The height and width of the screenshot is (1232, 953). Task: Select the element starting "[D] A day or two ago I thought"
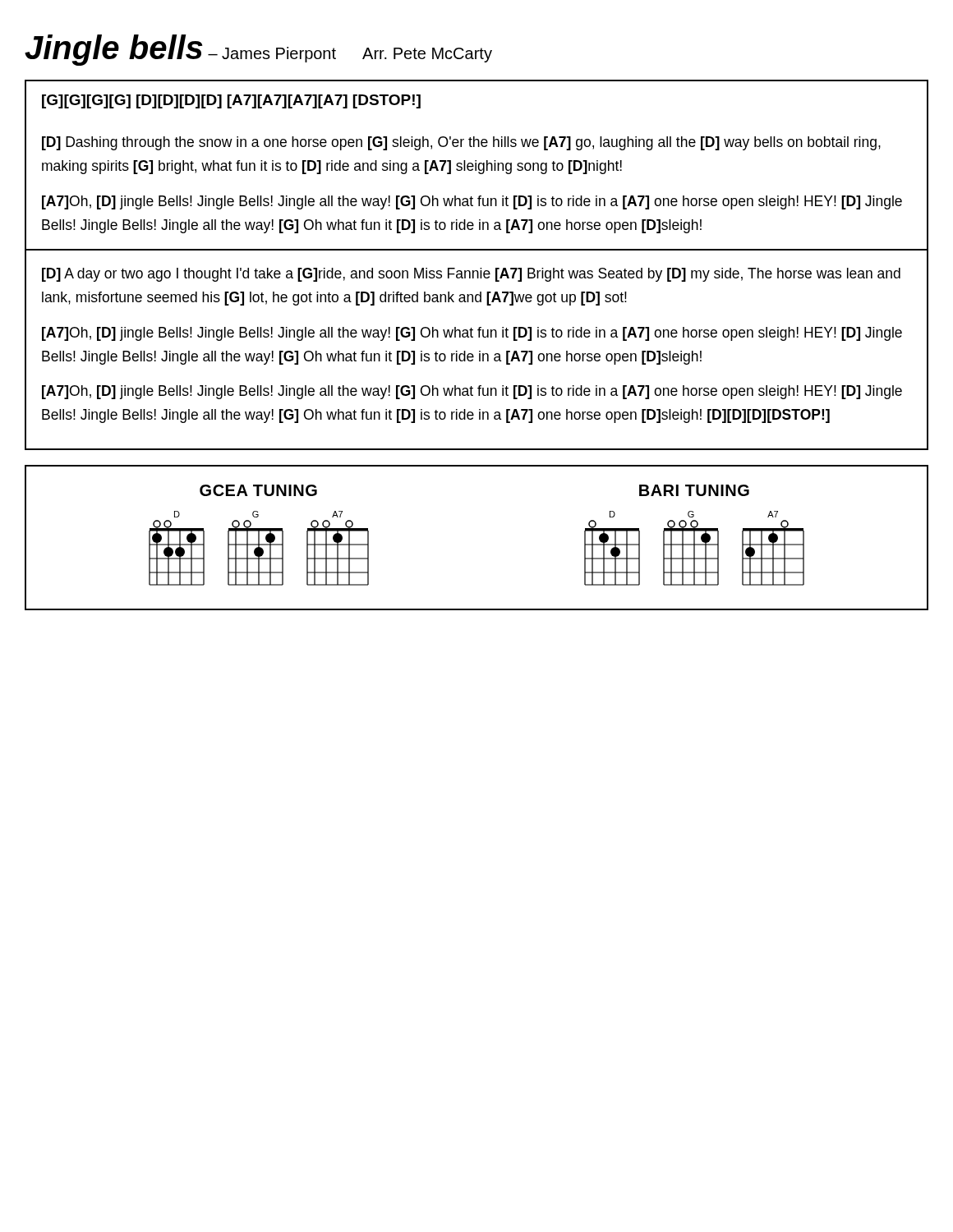476,345
